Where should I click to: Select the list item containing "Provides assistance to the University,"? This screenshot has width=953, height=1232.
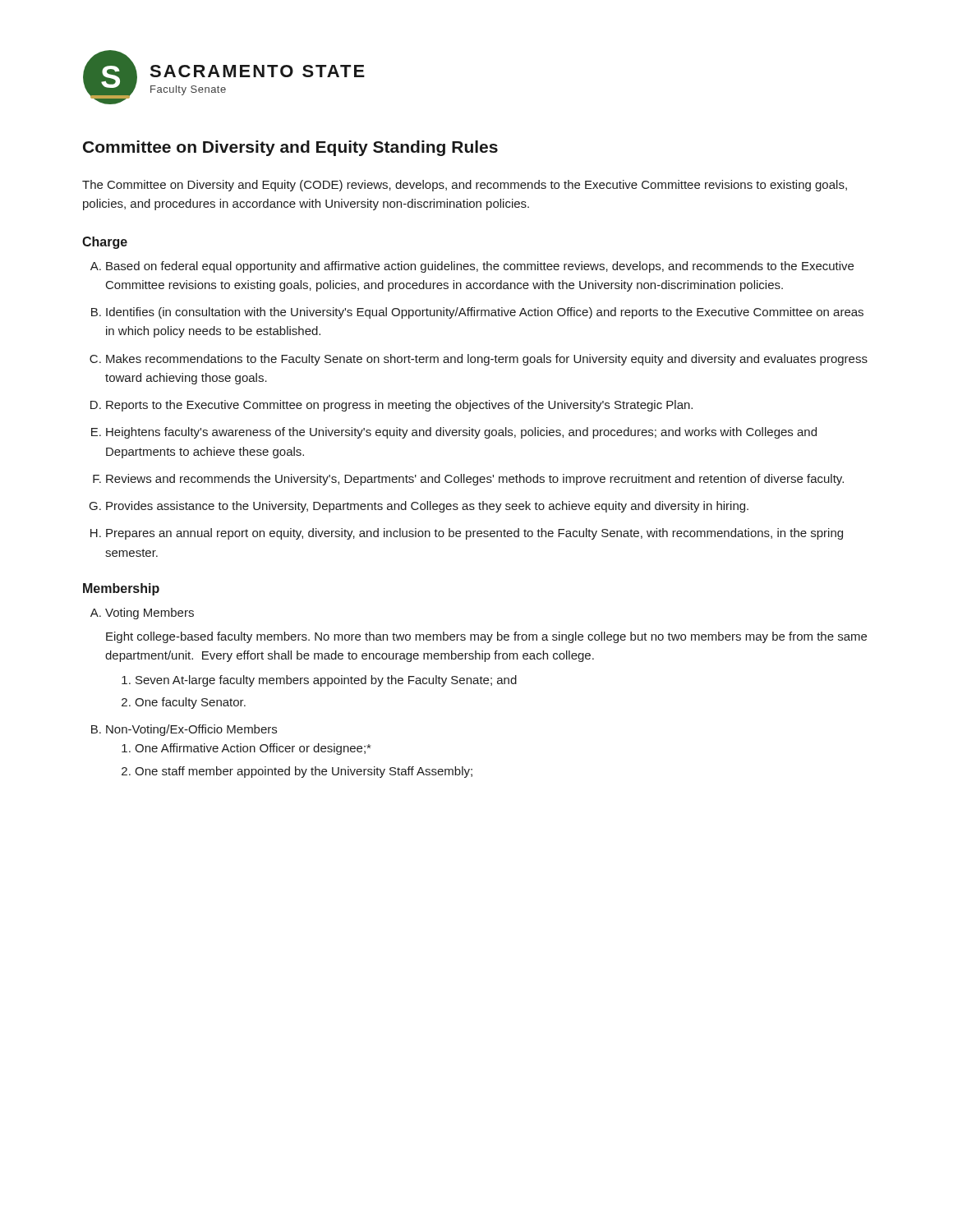(x=427, y=506)
